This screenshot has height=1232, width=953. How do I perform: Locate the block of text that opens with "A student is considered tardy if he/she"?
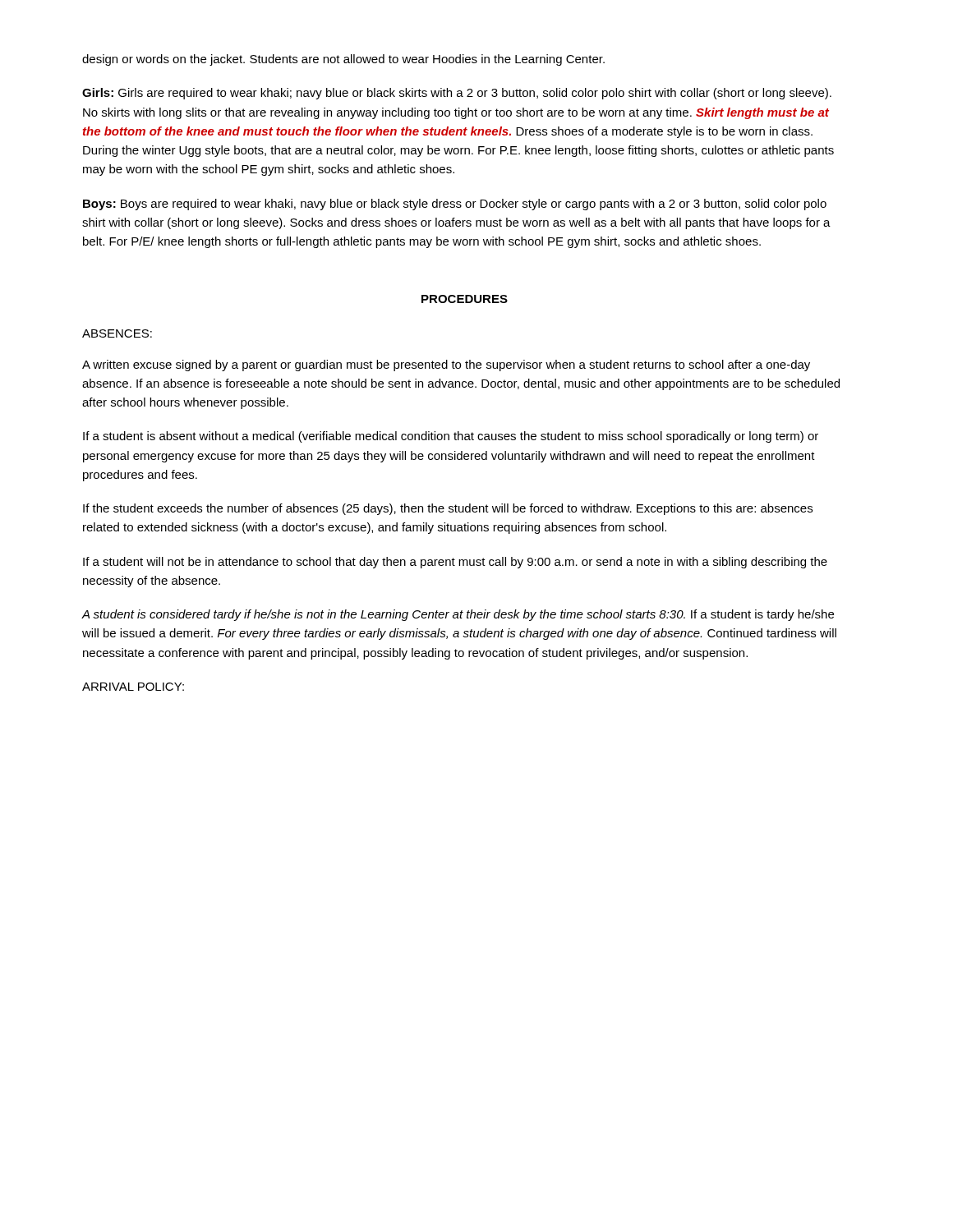[x=460, y=633]
